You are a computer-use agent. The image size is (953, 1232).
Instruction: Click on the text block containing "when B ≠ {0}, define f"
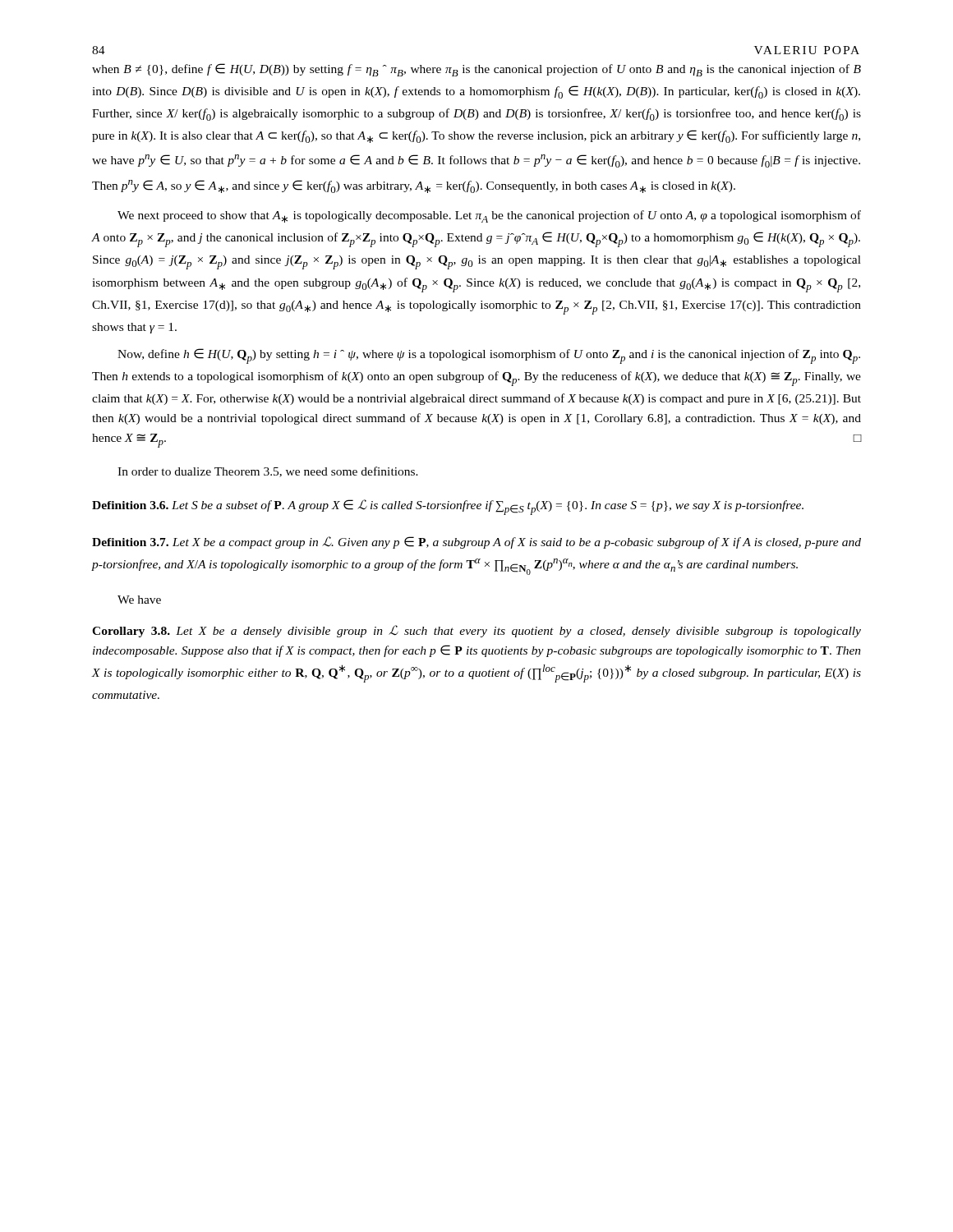click(476, 128)
